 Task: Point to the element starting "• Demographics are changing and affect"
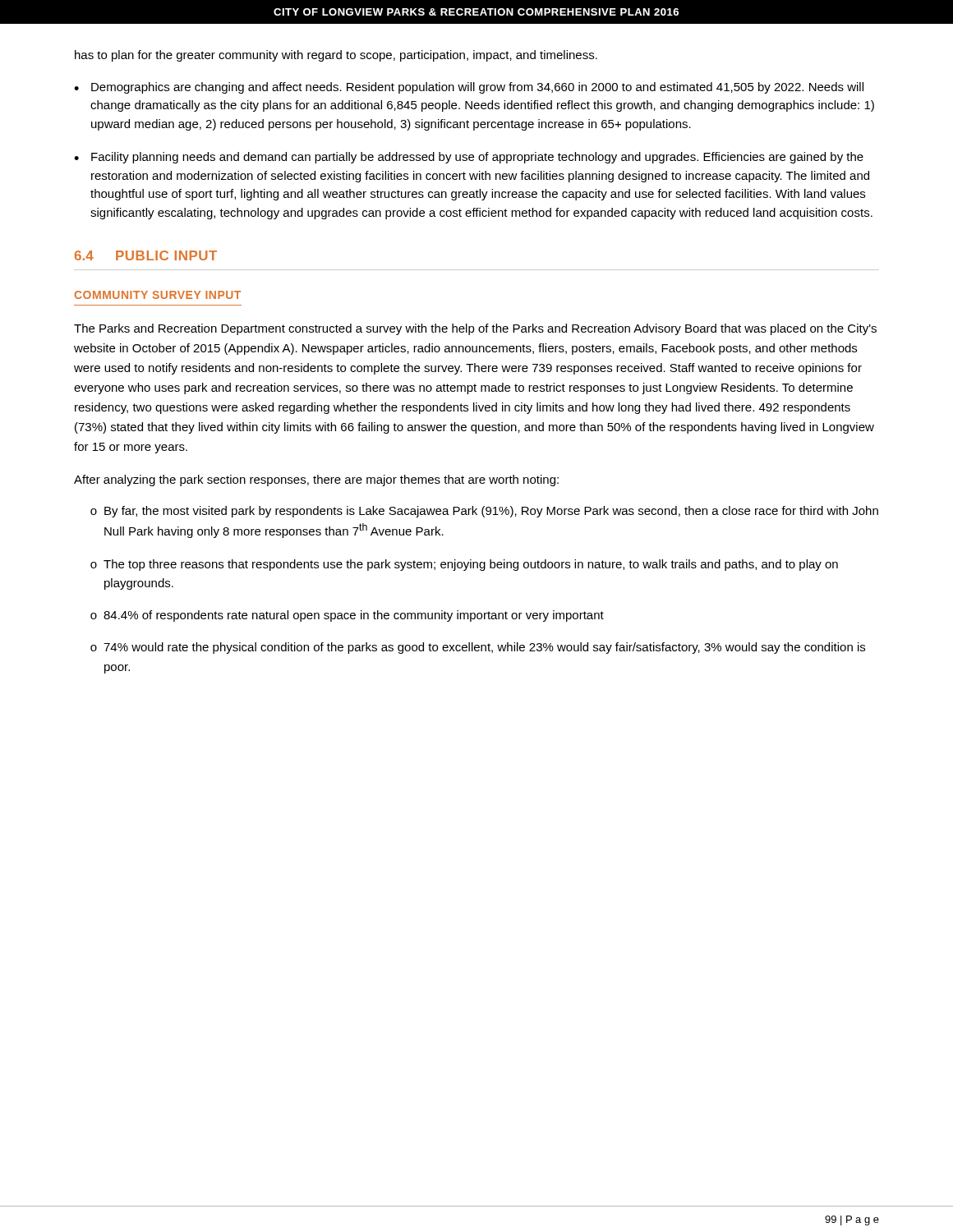point(476,105)
